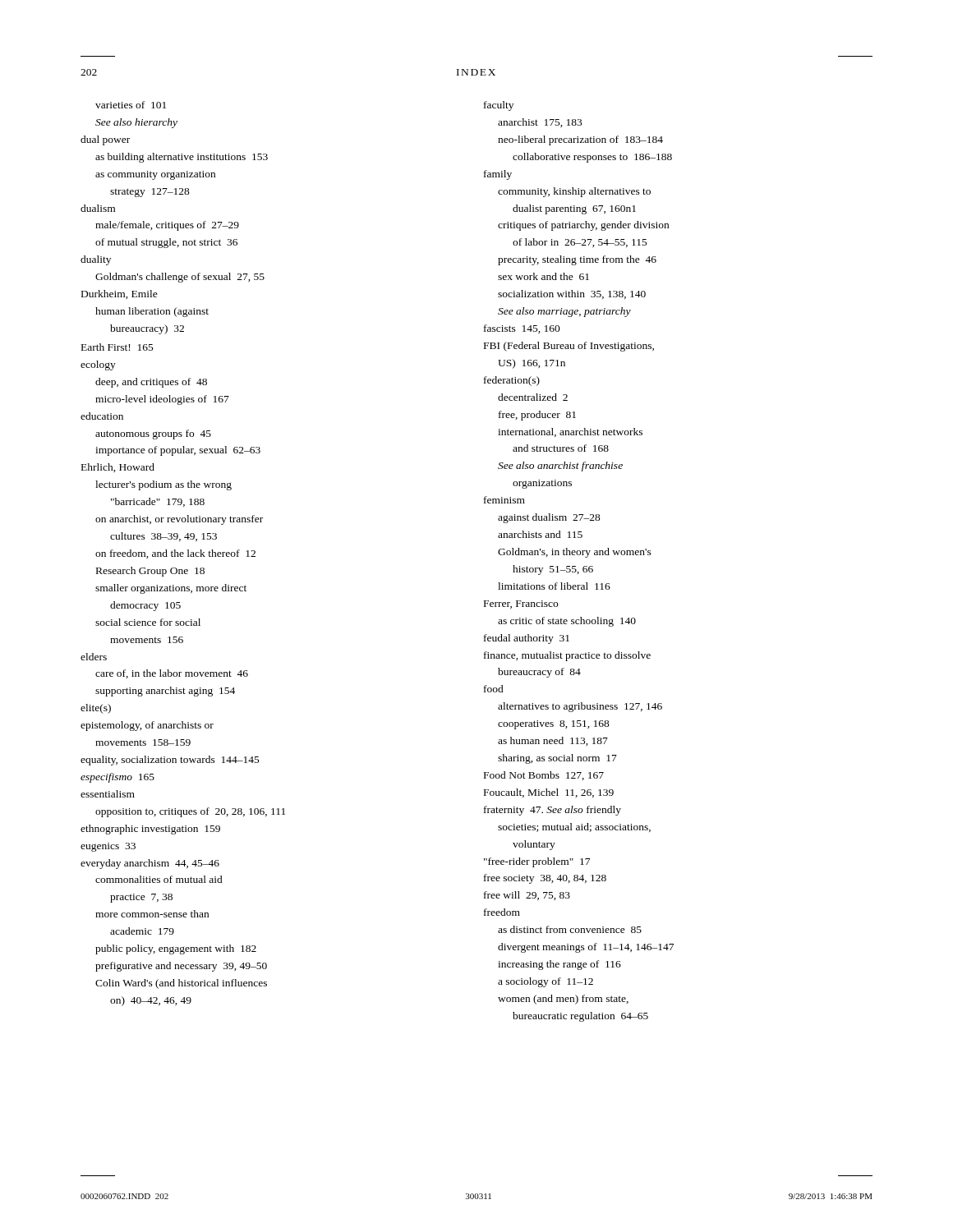
Task: Click on the list item that reads "decentralized 2"
Action: coord(533,397)
